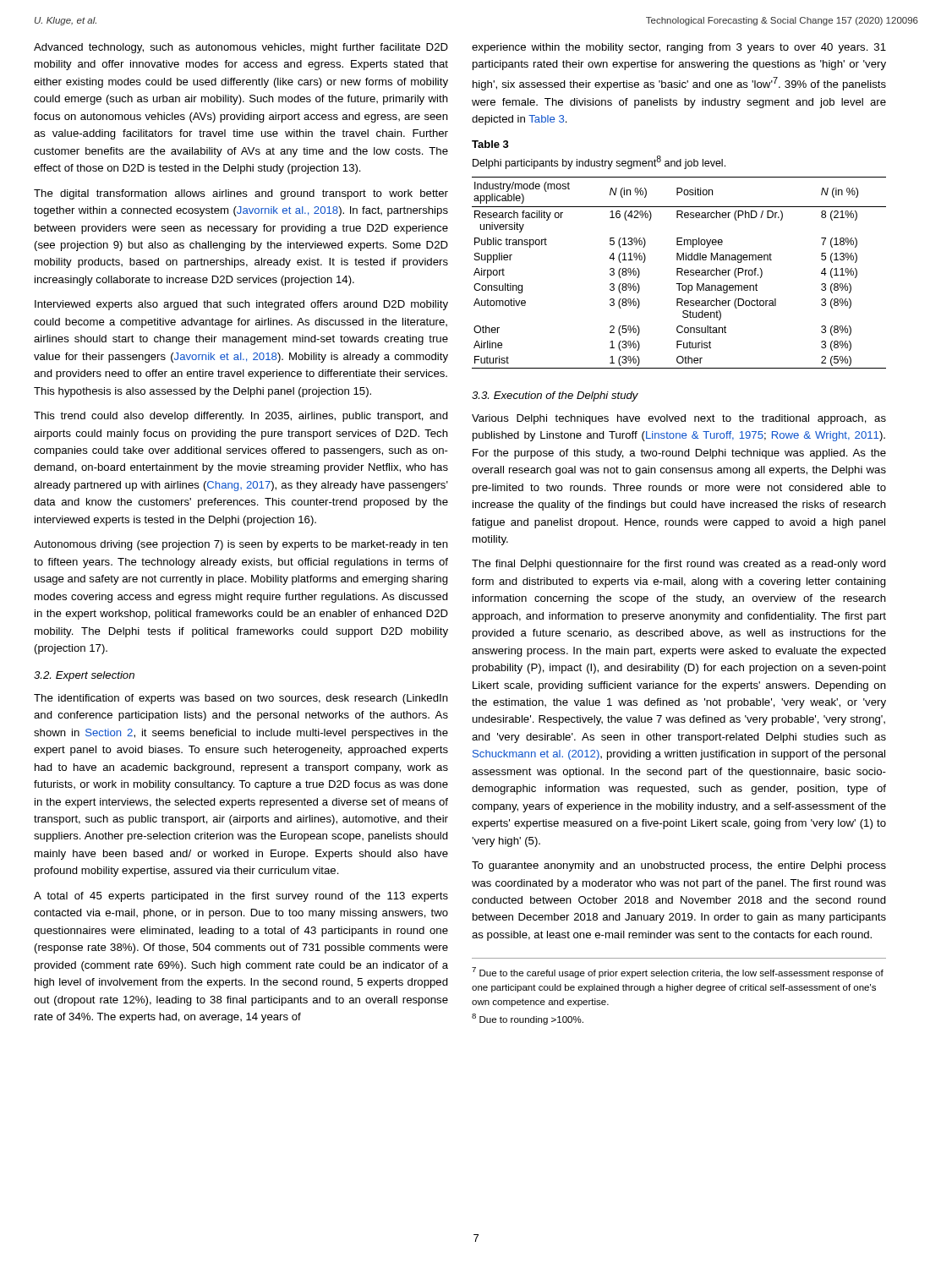
Task: Find the block on this page that starts "Advanced technology, such as autonomous vehicles, might"
Action: [x=241, y=108]
